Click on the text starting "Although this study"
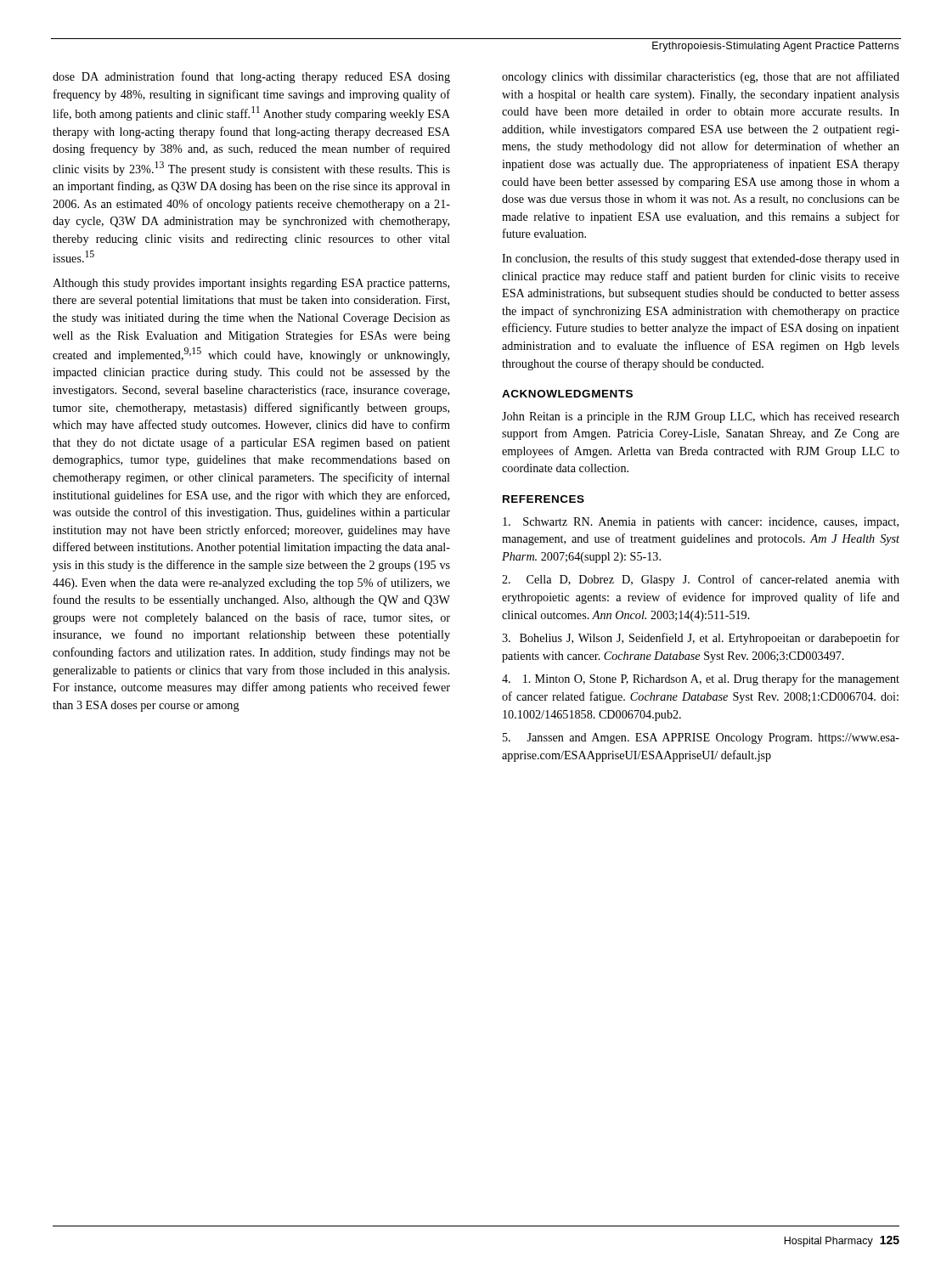952x1274 pixels. point(251,494)
